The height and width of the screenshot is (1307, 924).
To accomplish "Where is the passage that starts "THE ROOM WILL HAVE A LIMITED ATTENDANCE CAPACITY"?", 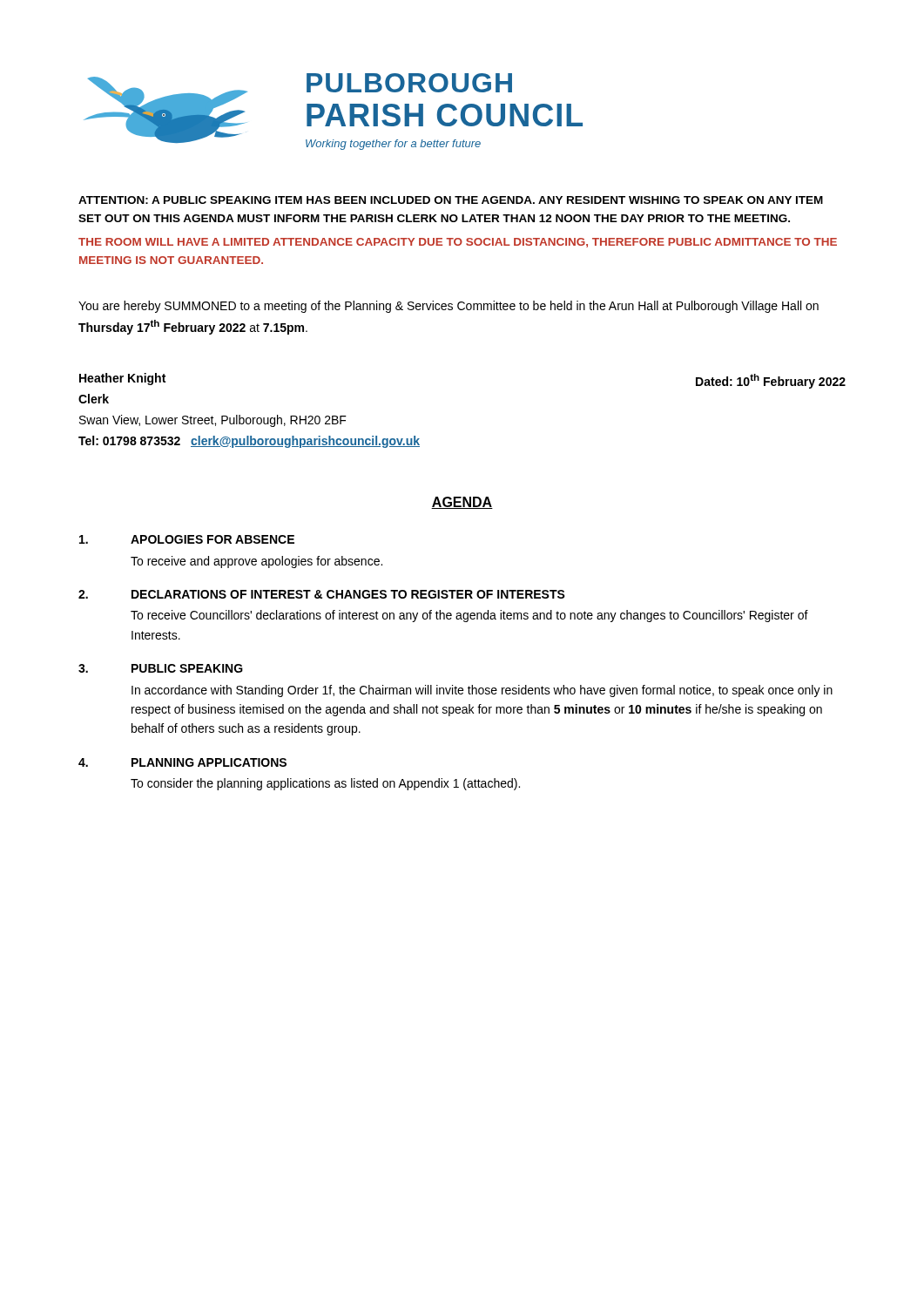I will 458,251.
